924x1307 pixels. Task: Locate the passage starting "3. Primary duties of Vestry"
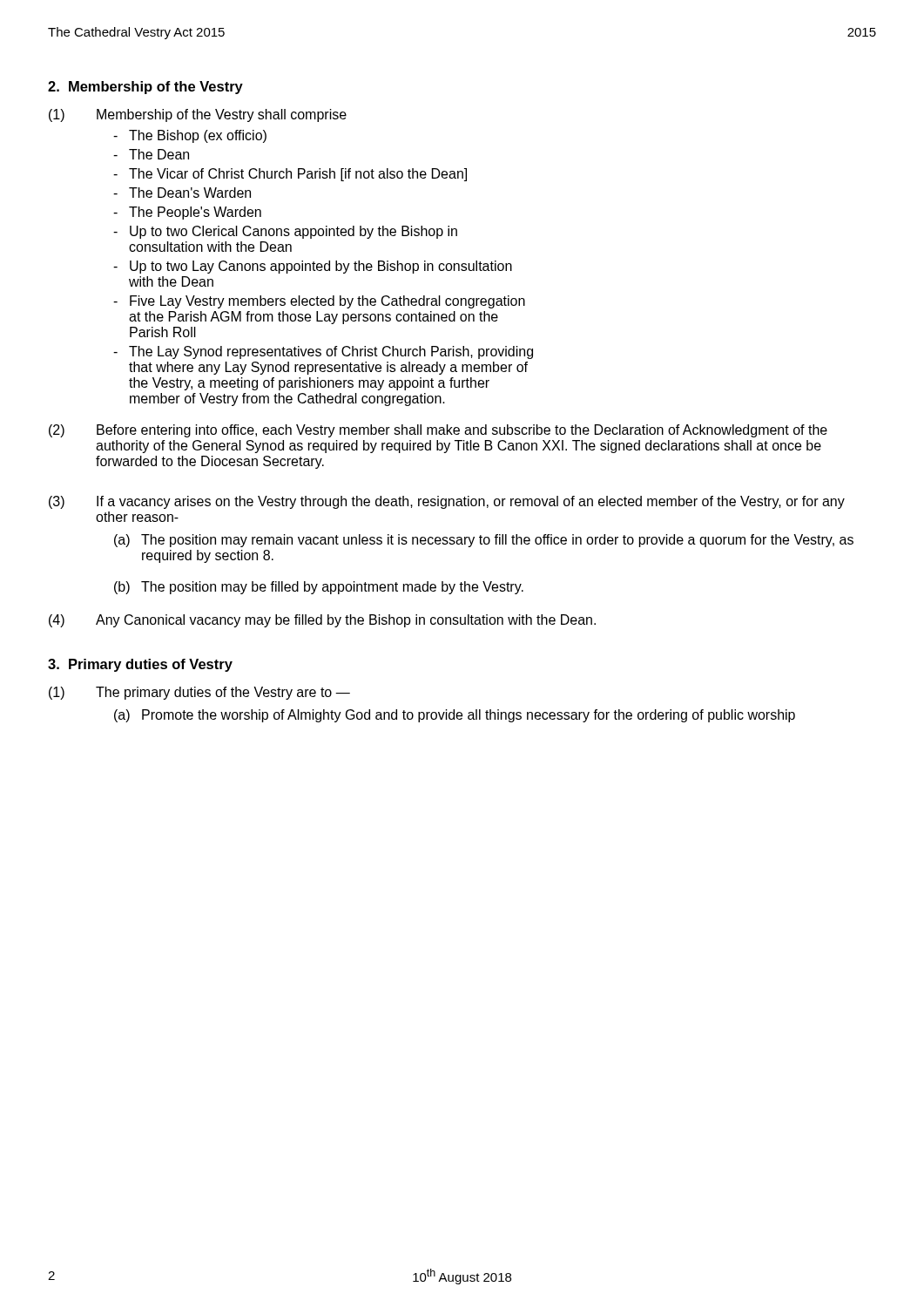click(x=140, y=664)
